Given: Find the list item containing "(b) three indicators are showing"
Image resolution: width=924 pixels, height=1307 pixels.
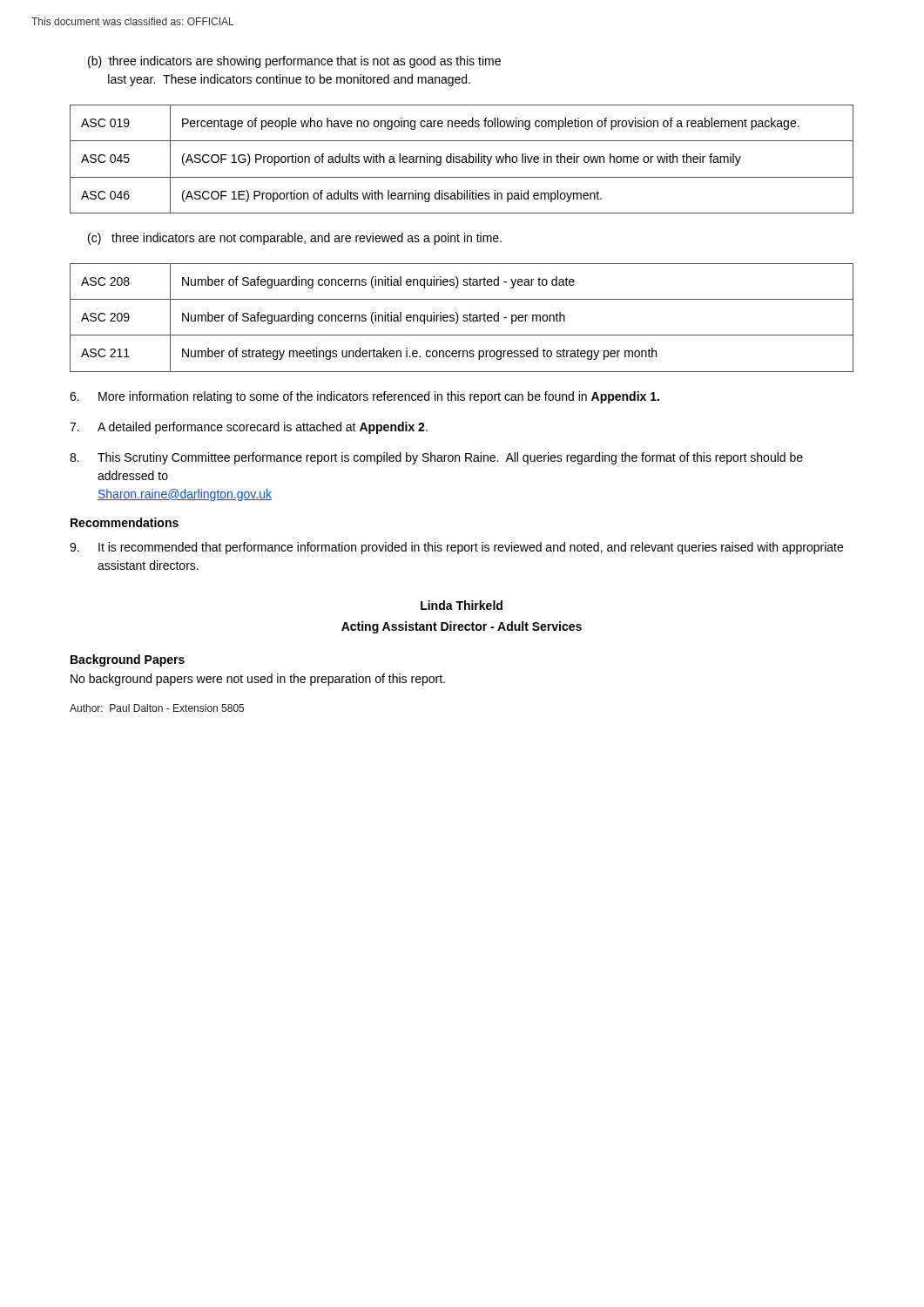Looking at the screenshot, I should (x=294, y=70).
